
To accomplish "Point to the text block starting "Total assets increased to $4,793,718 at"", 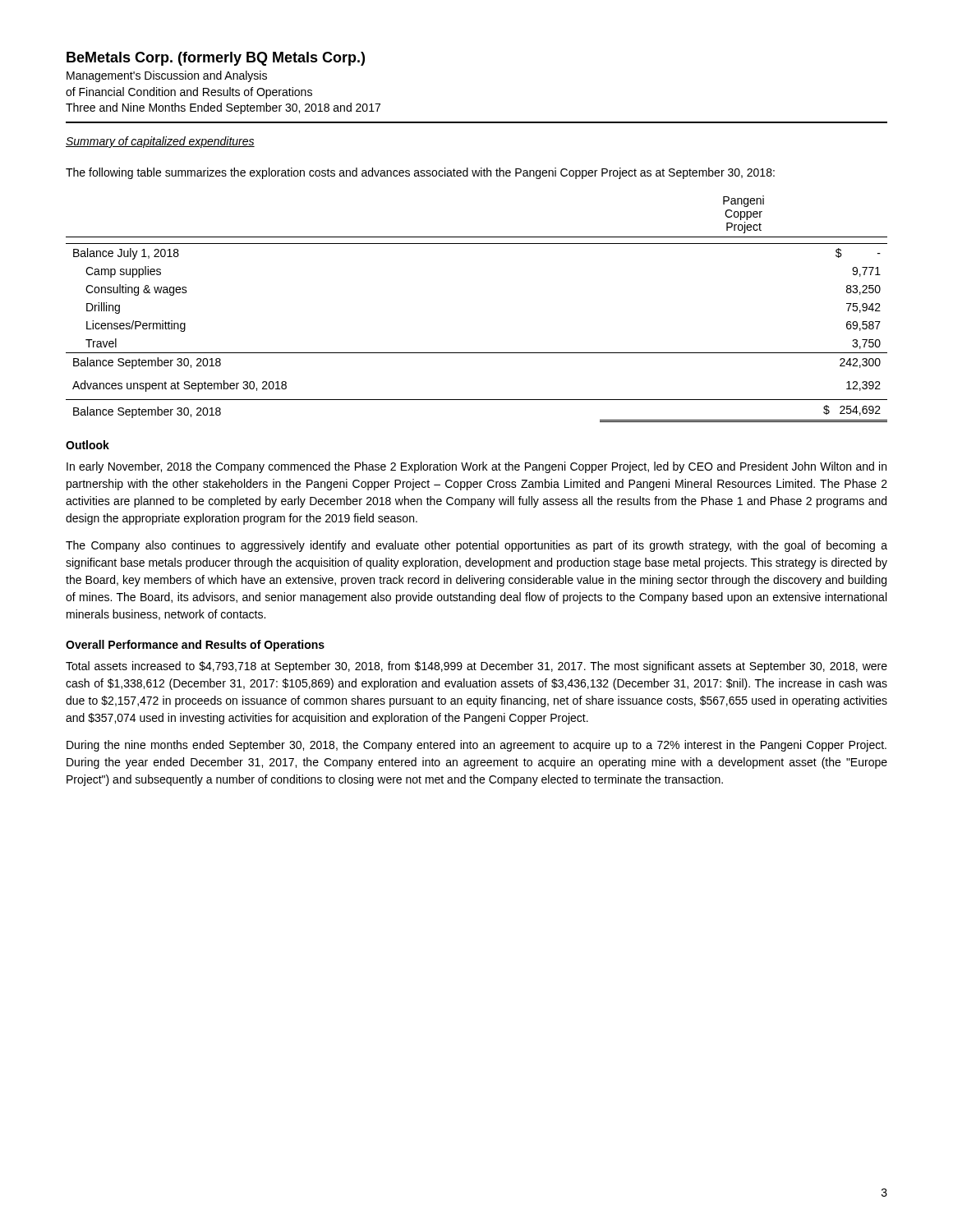I will coord(476,692).
